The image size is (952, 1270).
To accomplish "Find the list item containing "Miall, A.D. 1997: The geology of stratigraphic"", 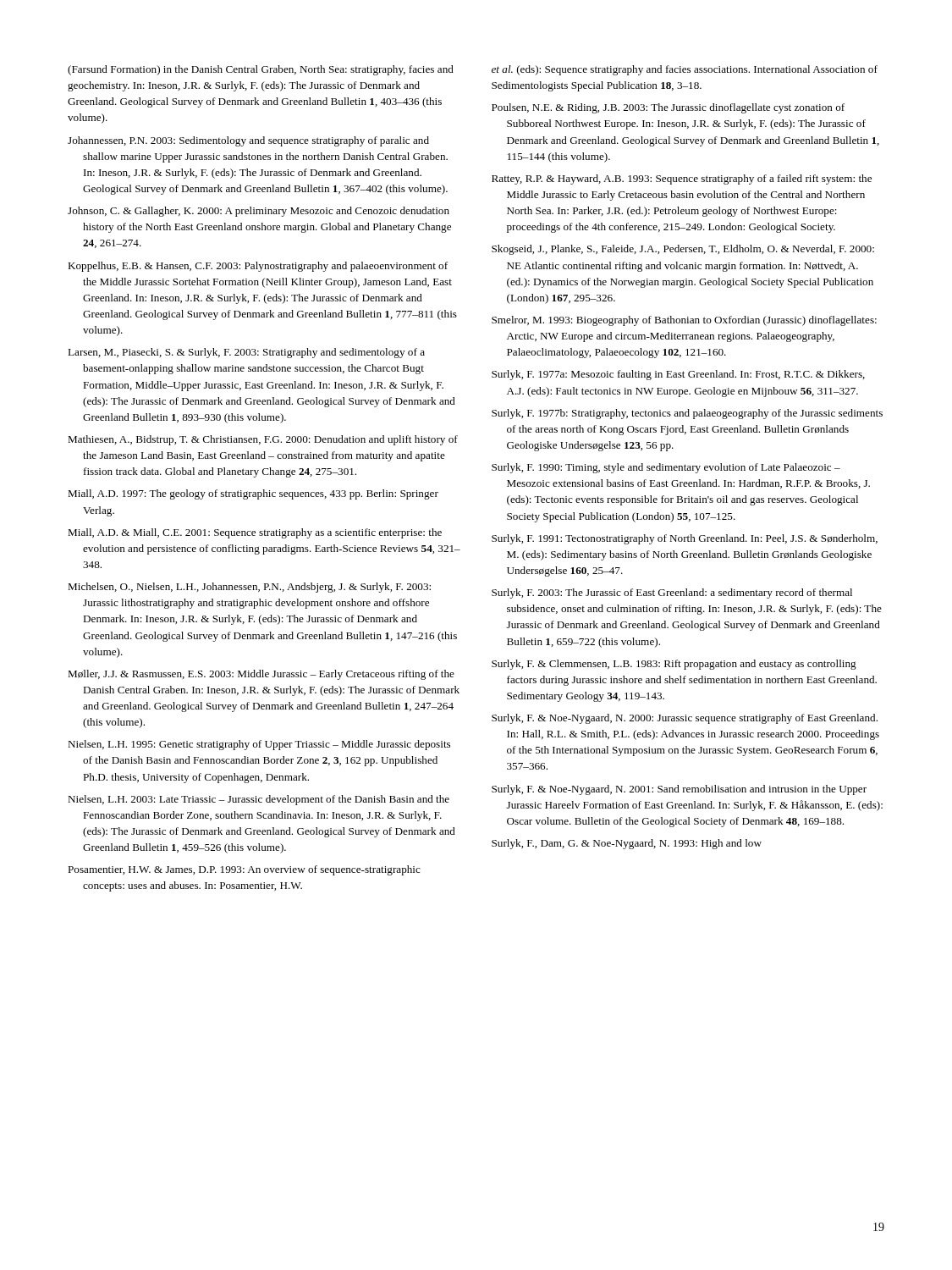I will (253, 502).
